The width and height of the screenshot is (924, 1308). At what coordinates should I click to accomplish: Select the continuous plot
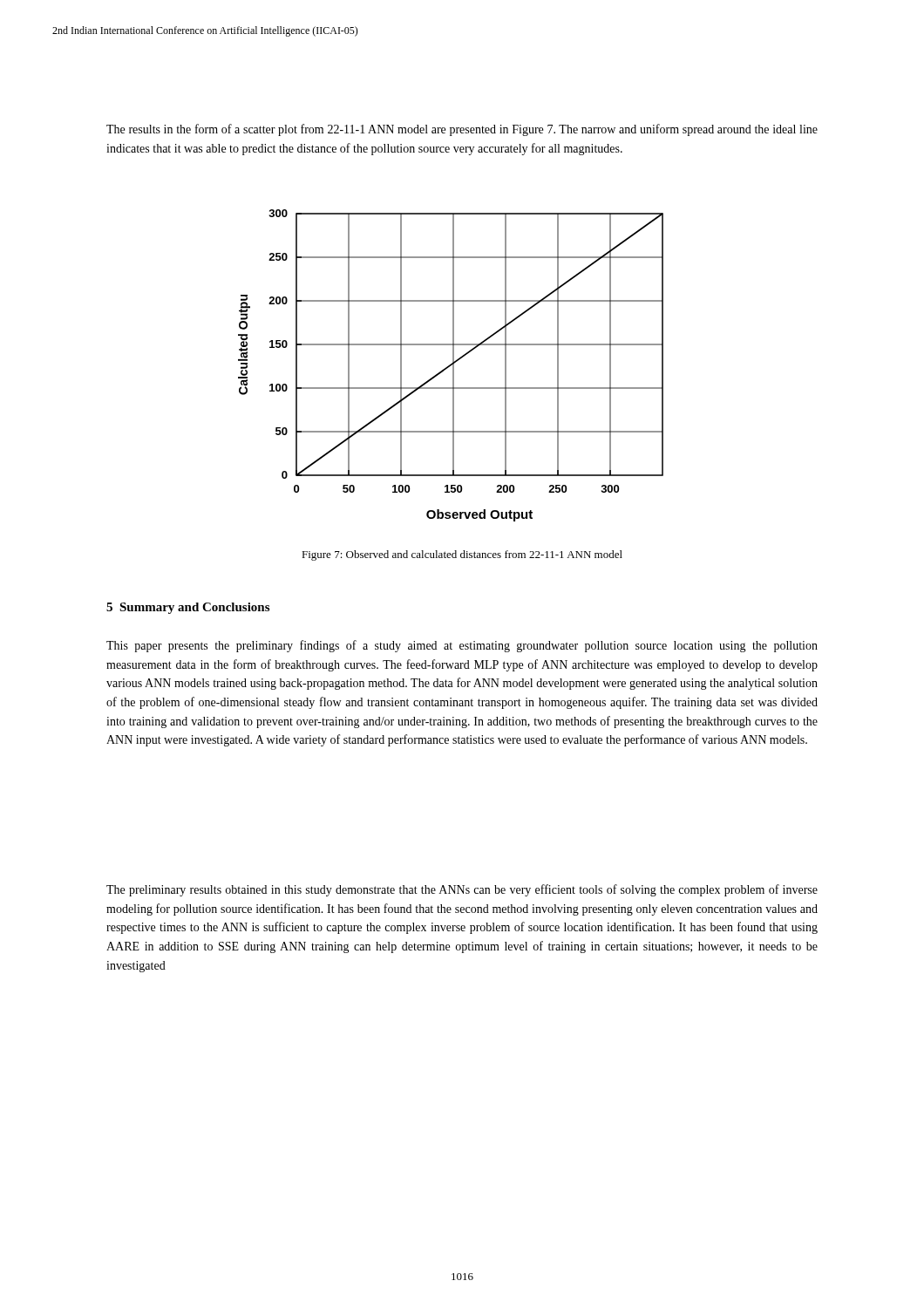click(x=462, y=371)
